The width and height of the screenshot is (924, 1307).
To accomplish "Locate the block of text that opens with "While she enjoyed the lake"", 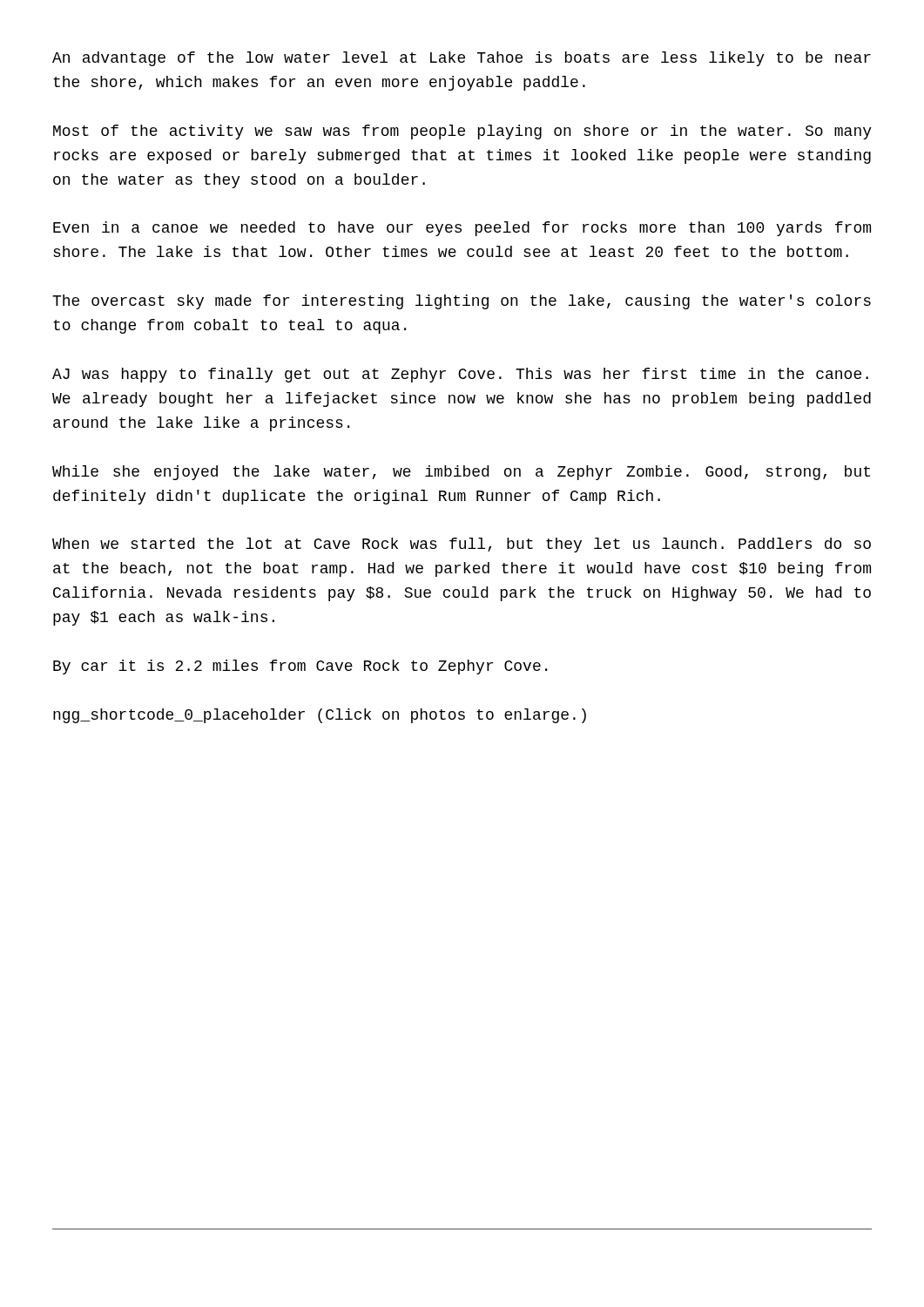I will 462,484.
